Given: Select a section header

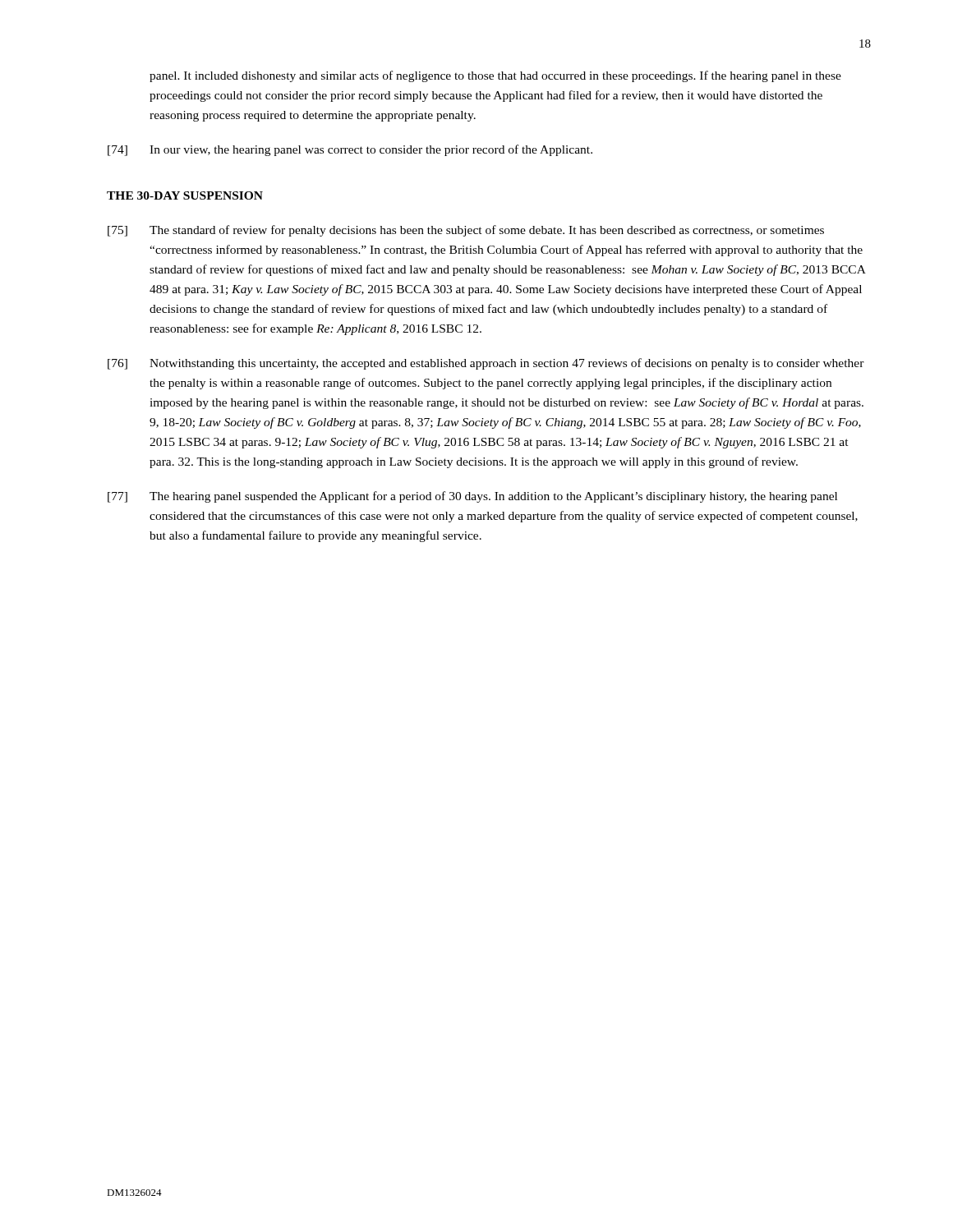Looking at the screenshot, I should (185, 195).
